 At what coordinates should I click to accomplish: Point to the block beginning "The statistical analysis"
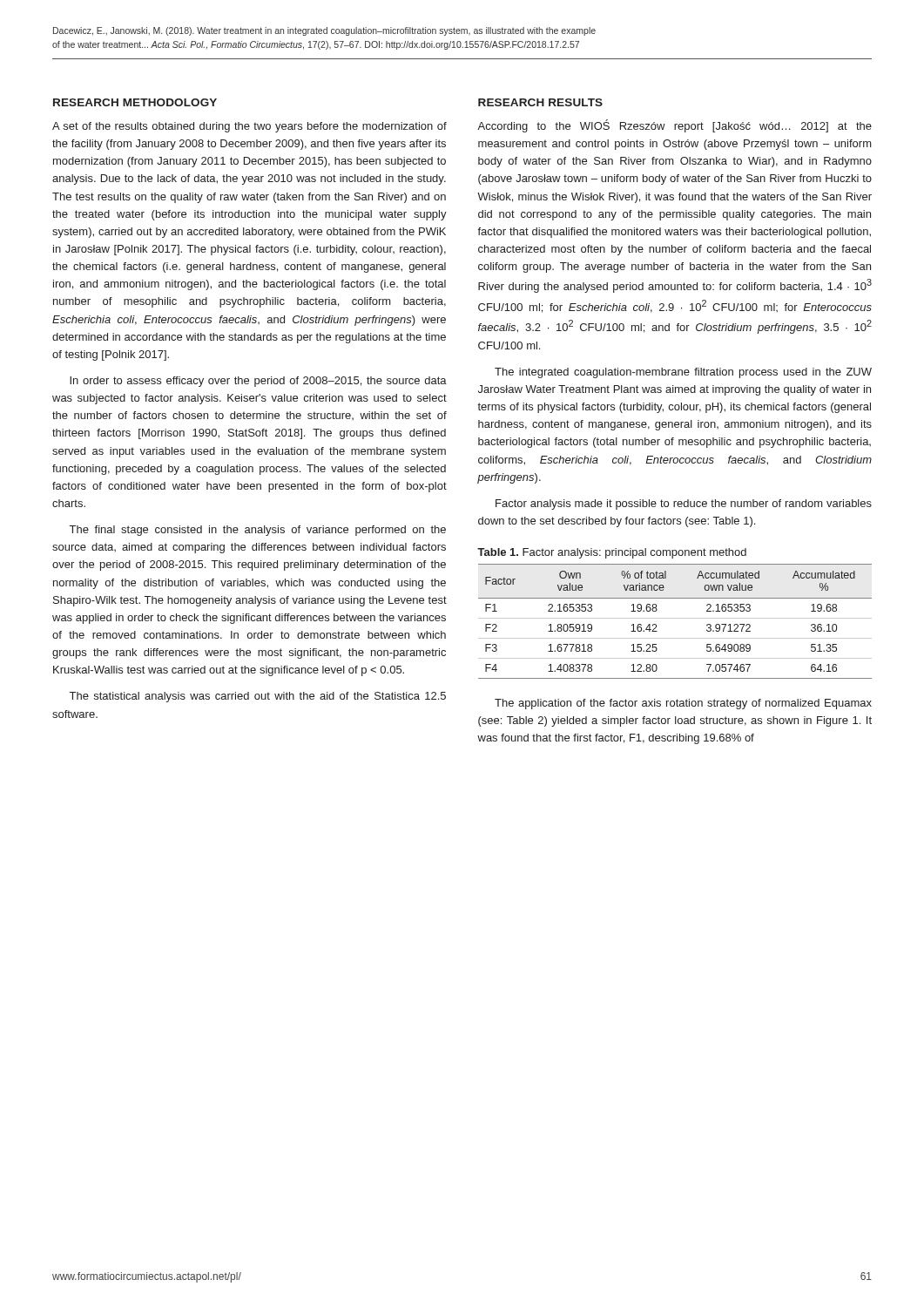coord(249,705)
